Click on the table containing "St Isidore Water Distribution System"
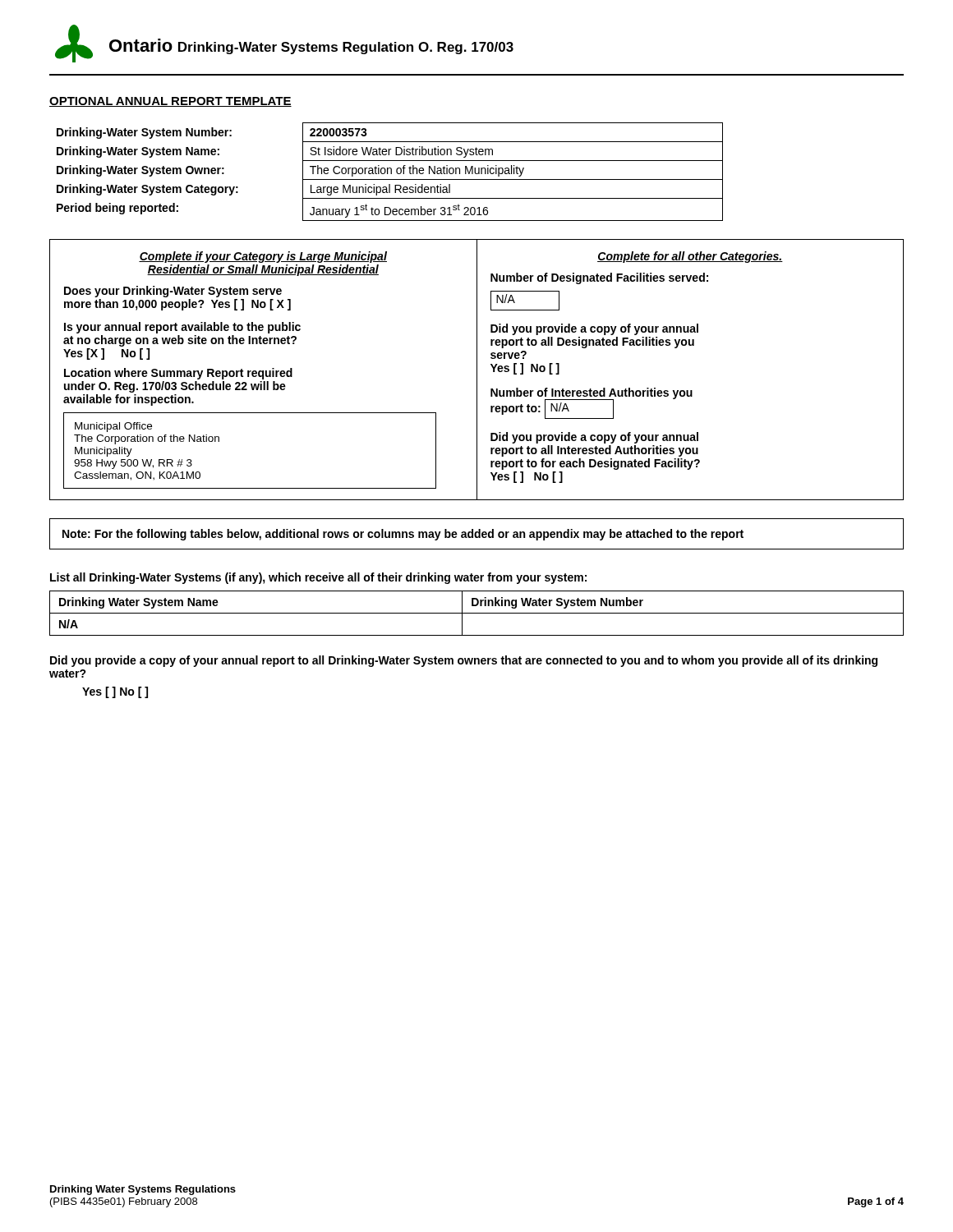This screenshot has width=953, height=1232. pos(476,171)
